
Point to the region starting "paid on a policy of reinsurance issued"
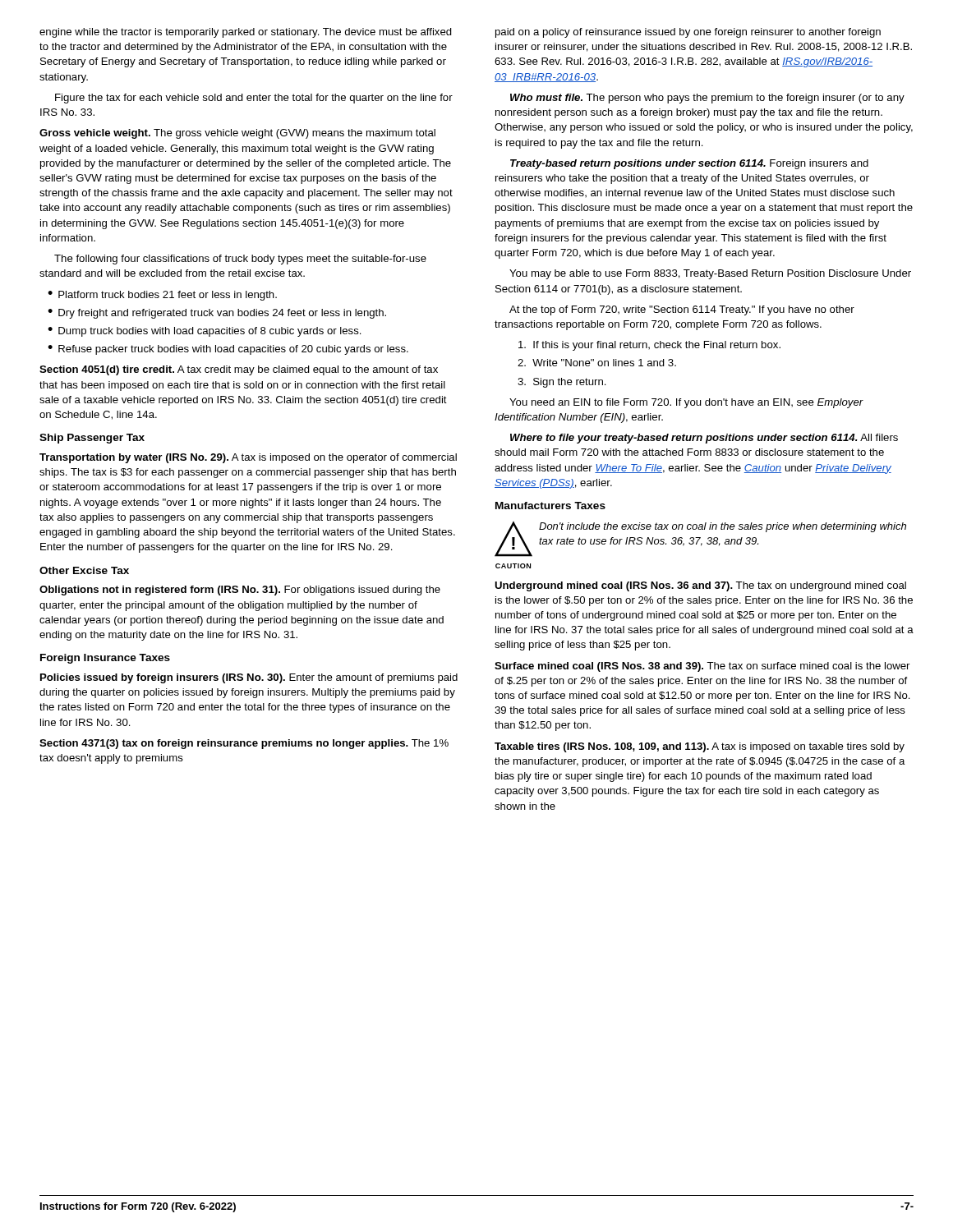[704, 55]
